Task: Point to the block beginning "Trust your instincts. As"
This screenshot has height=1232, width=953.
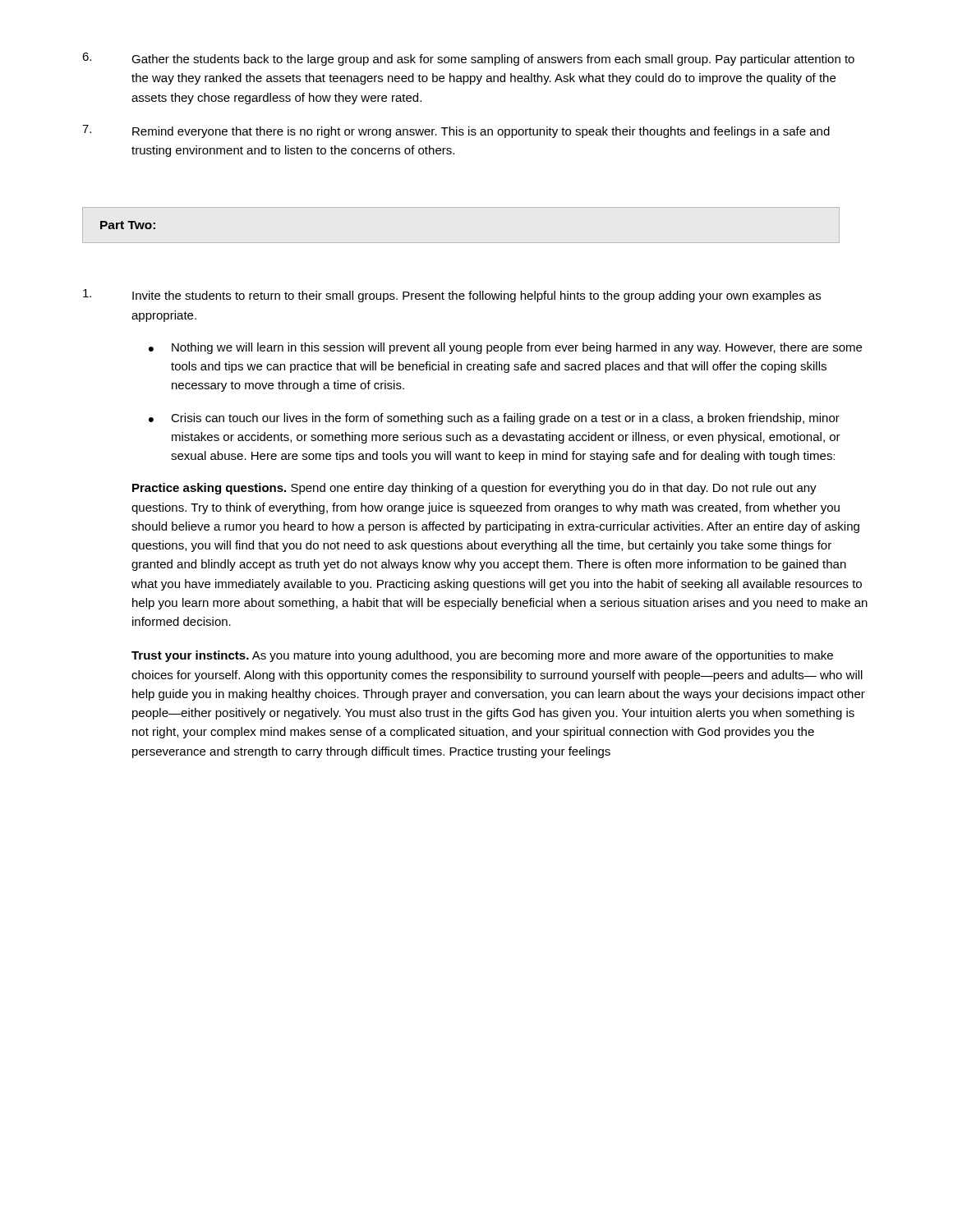Action: [498, 703]
